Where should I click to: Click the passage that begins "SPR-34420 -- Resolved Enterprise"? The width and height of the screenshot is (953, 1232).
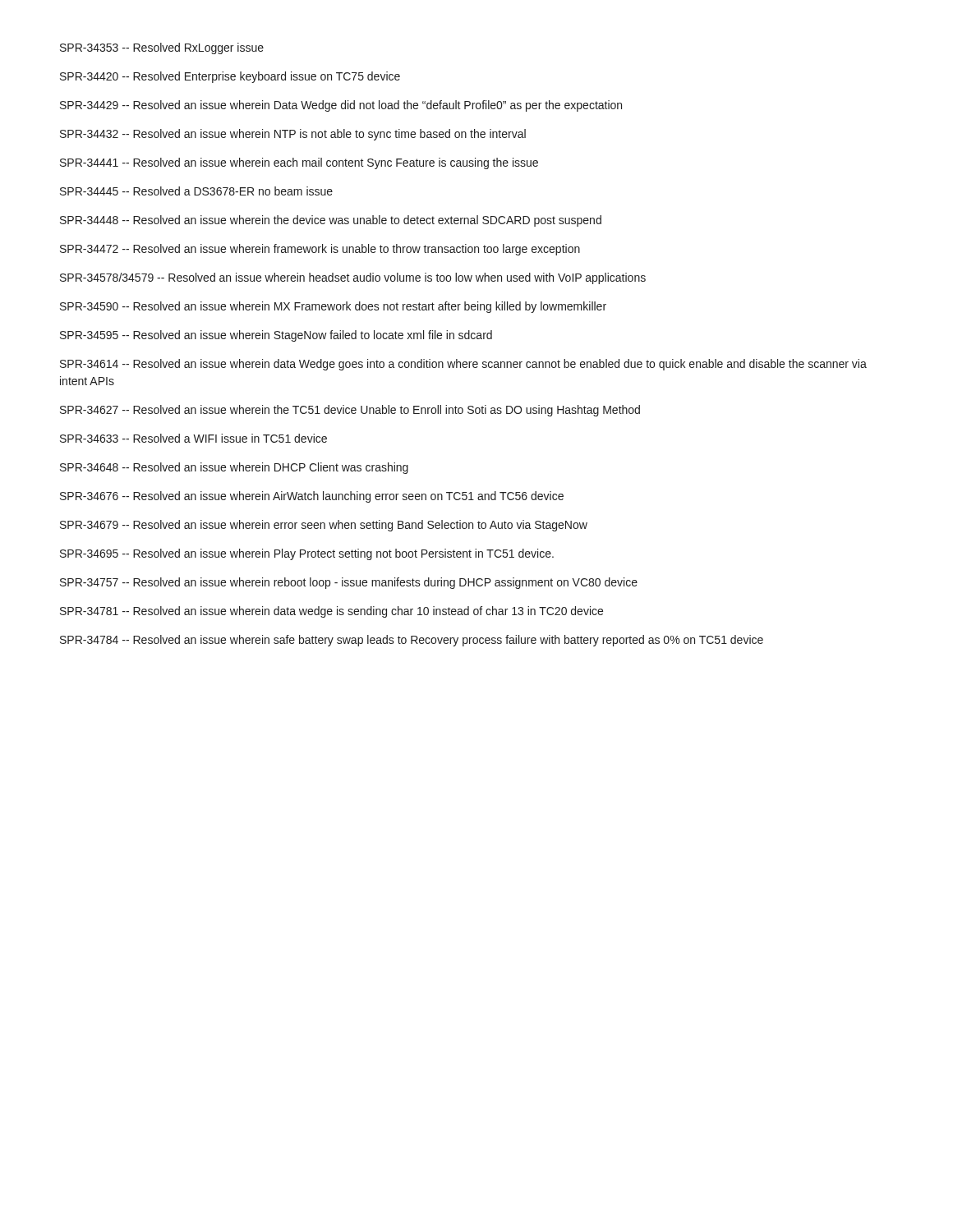point(230,76)
